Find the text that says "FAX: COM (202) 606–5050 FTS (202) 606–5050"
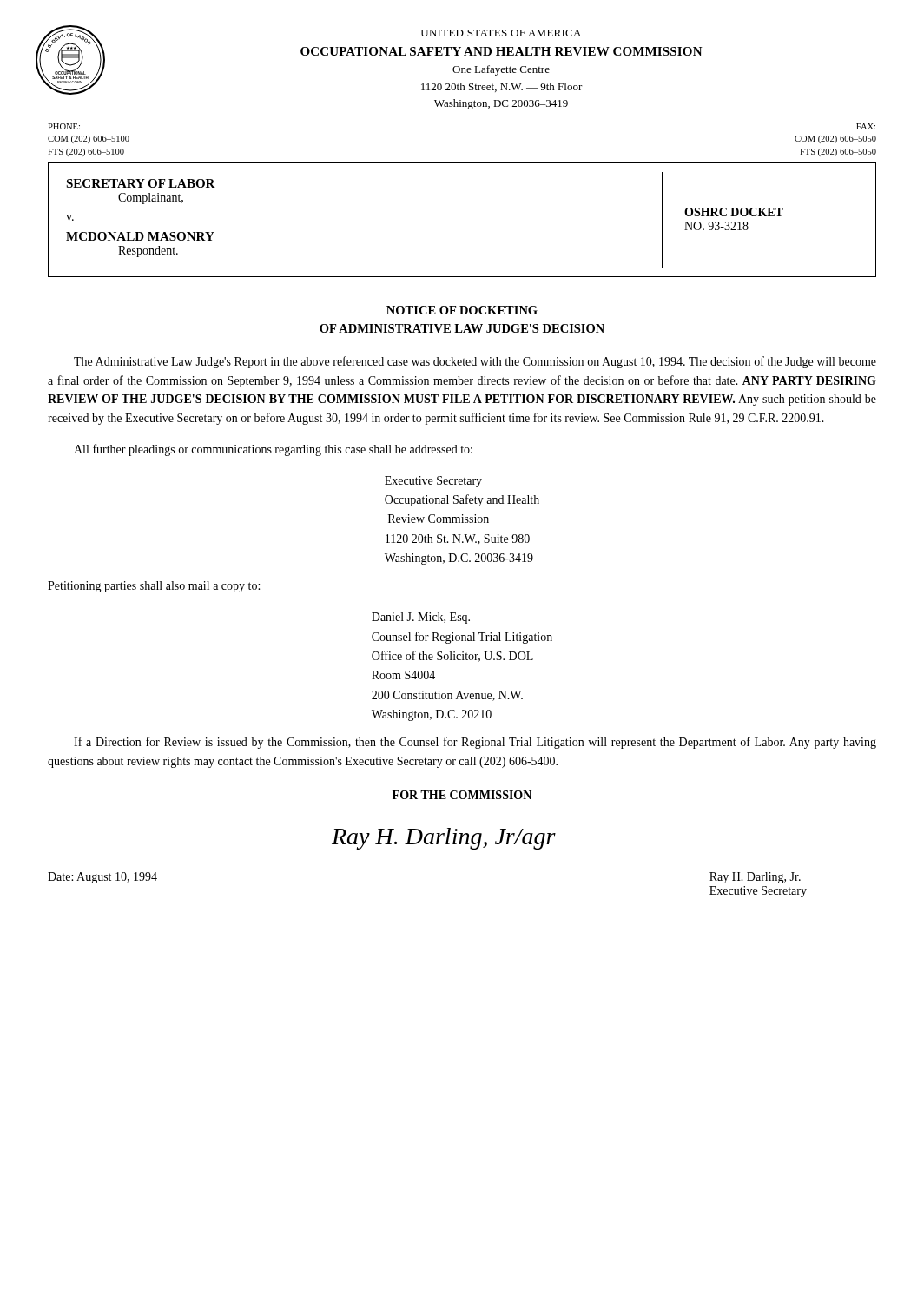This screenshot has height=1303, width=924. coord(835,139)
